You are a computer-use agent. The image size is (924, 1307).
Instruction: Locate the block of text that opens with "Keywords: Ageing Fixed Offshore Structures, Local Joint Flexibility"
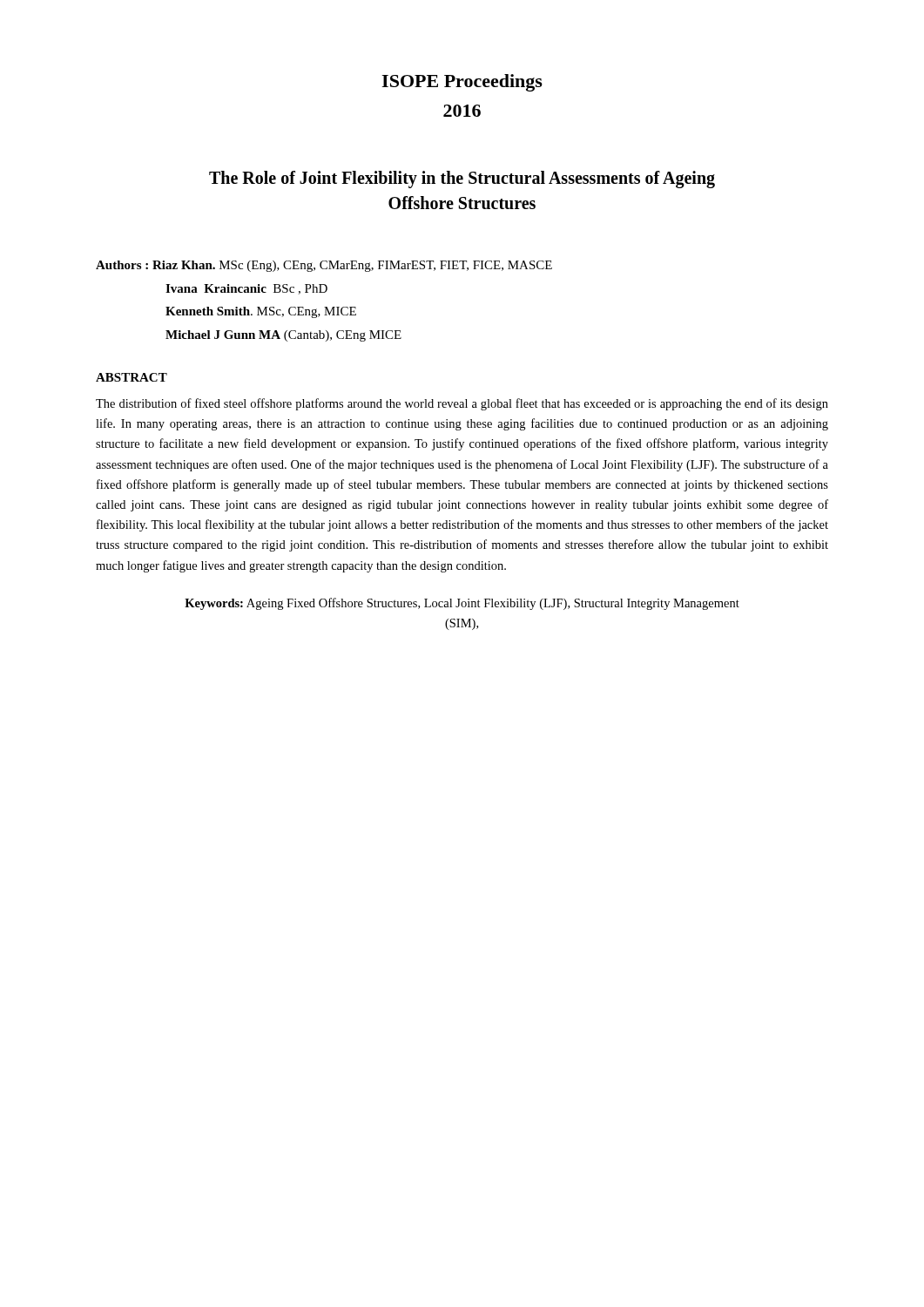[462, 613]
